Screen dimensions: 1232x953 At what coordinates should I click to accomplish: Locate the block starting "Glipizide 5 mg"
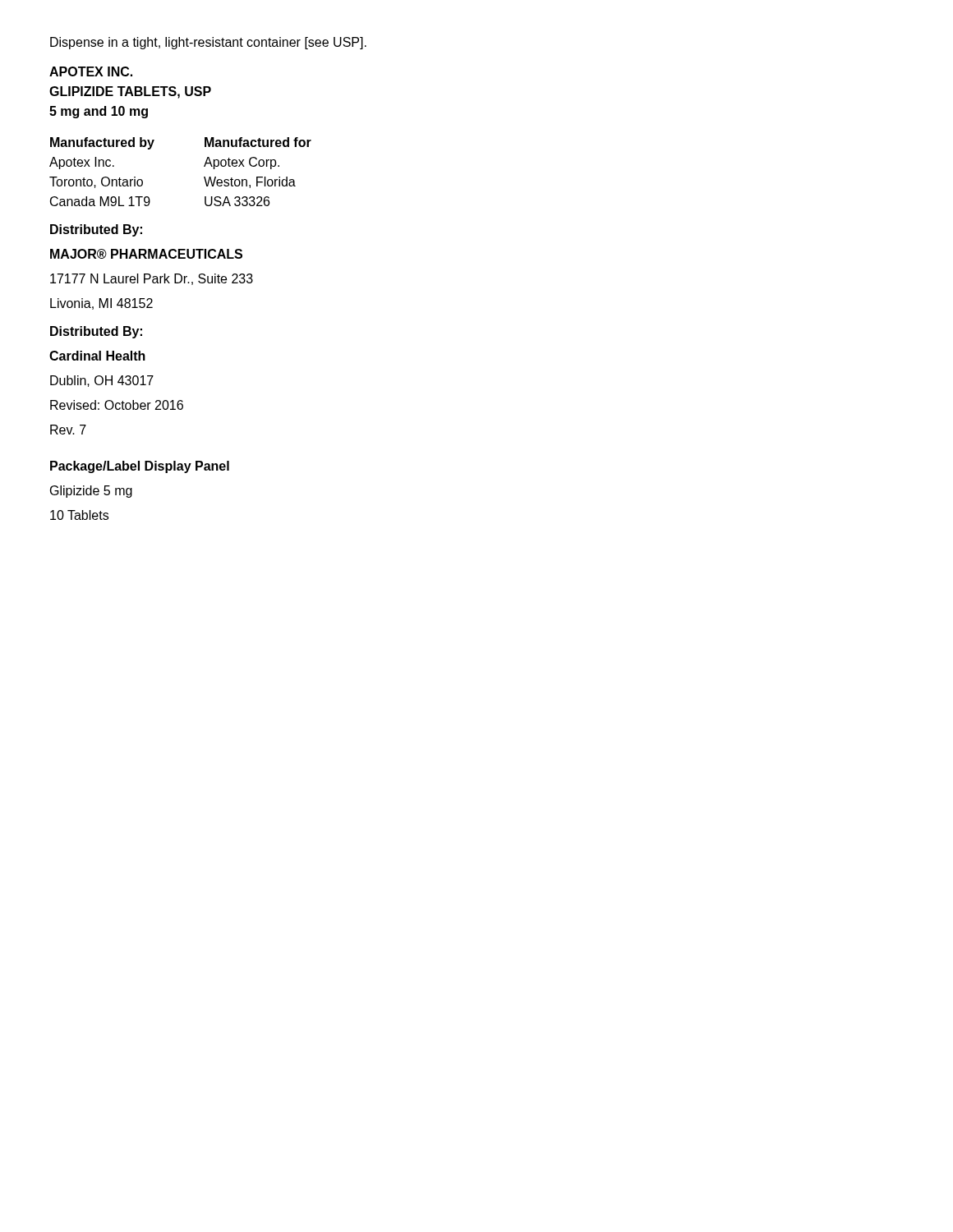coord(91,491)
